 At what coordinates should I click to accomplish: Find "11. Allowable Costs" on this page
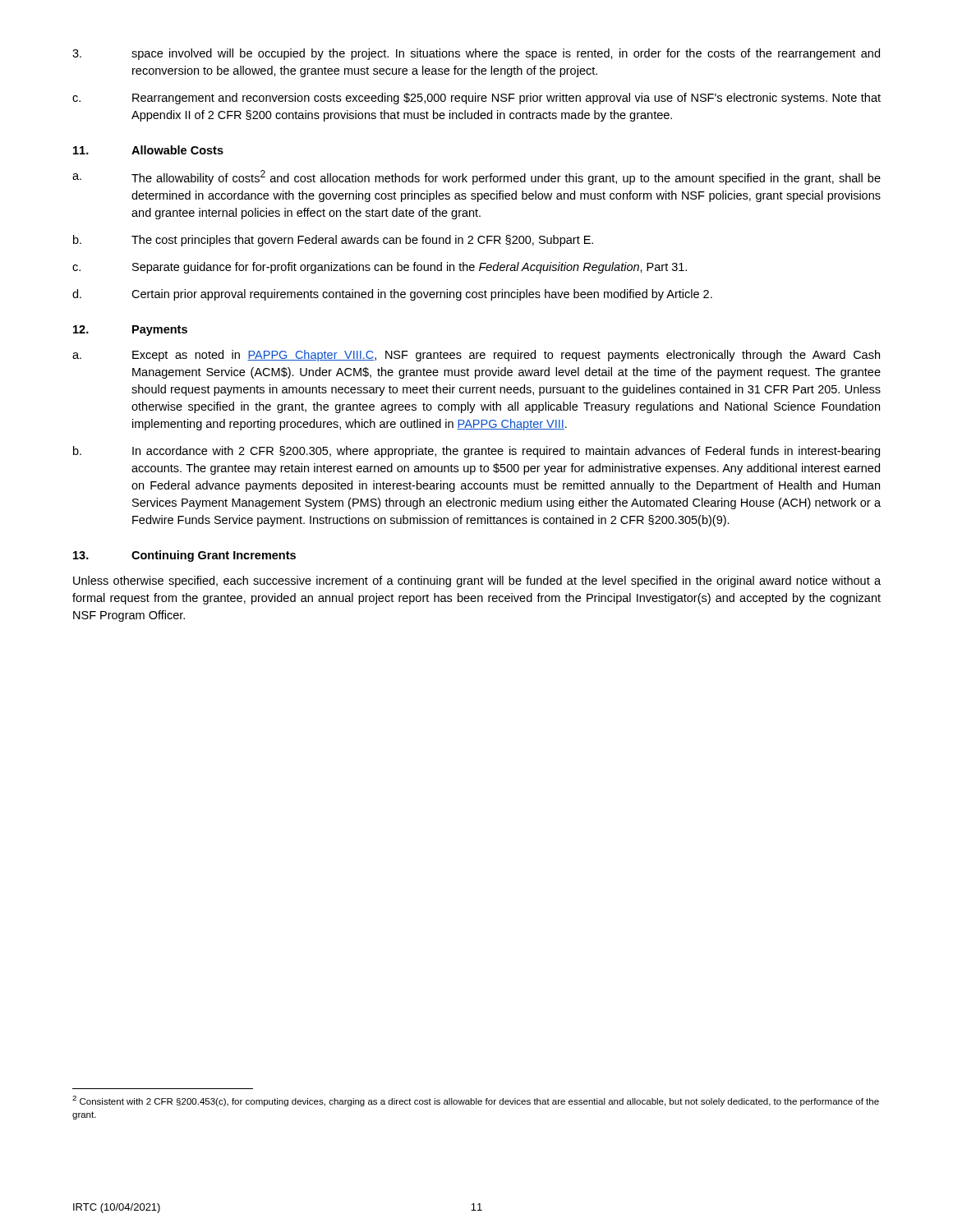point(148,150)
